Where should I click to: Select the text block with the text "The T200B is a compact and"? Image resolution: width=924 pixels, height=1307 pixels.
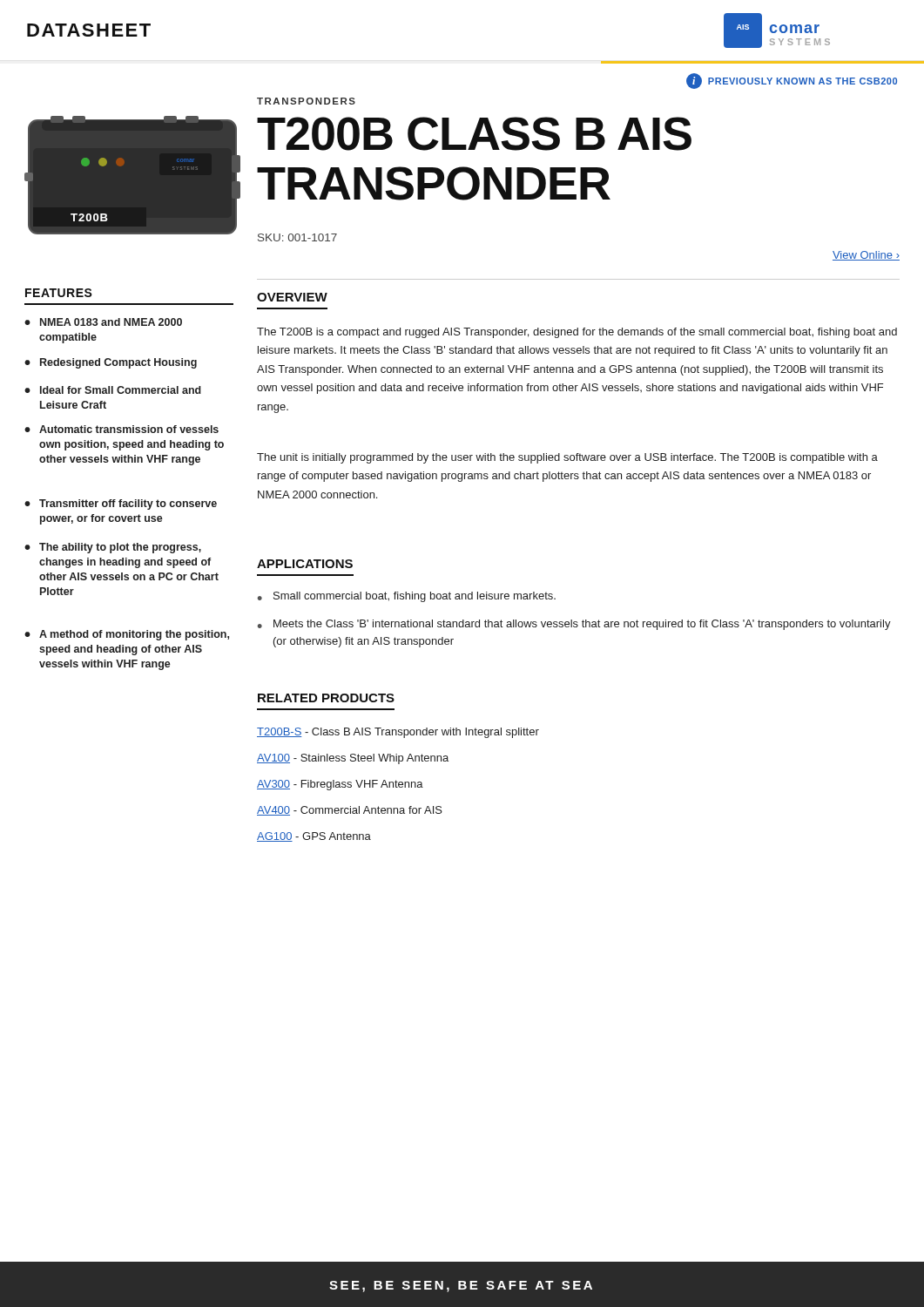[577, 369]
